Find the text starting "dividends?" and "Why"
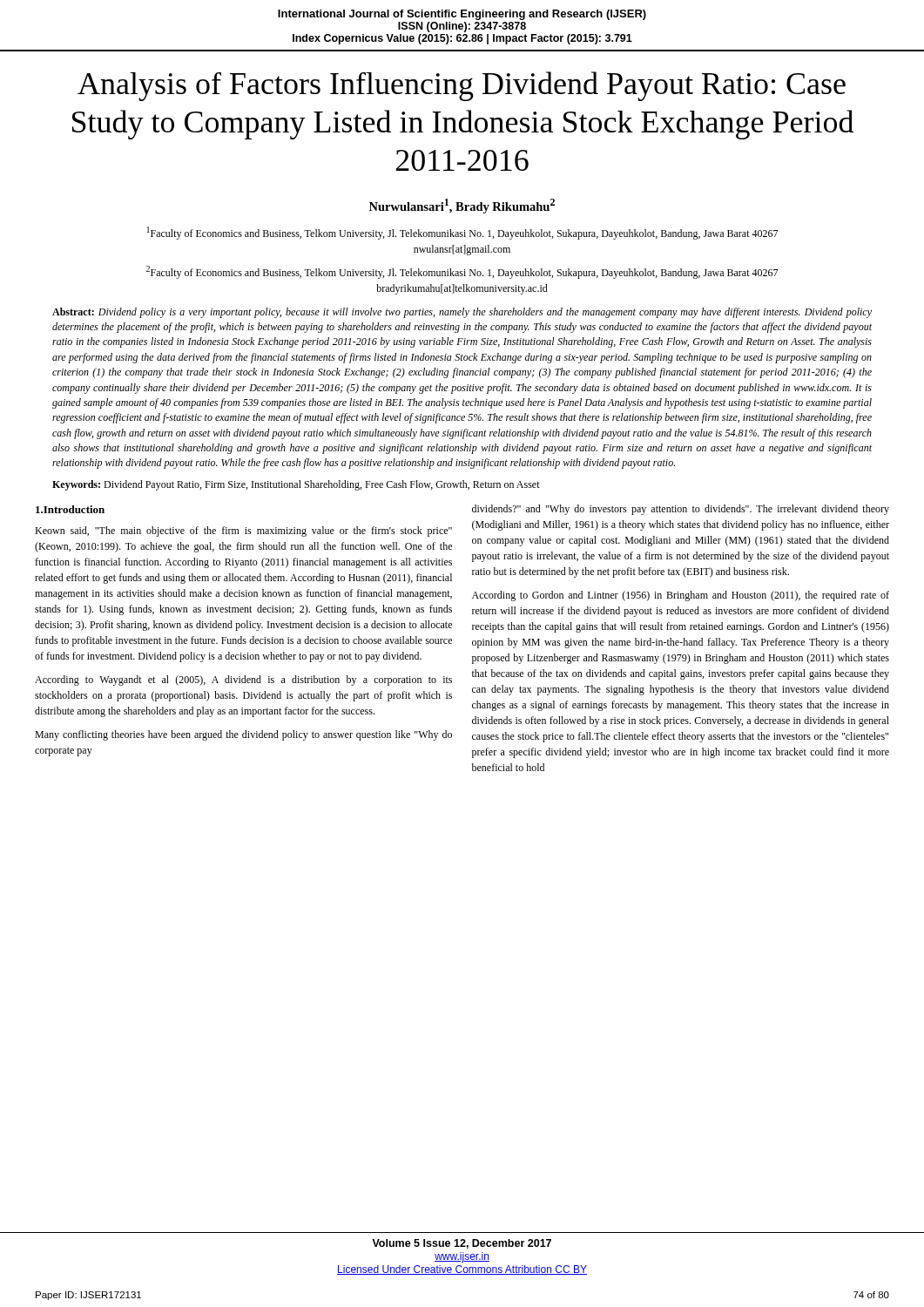Screen dimensions: 1307x924 click(x=680, y=540)
